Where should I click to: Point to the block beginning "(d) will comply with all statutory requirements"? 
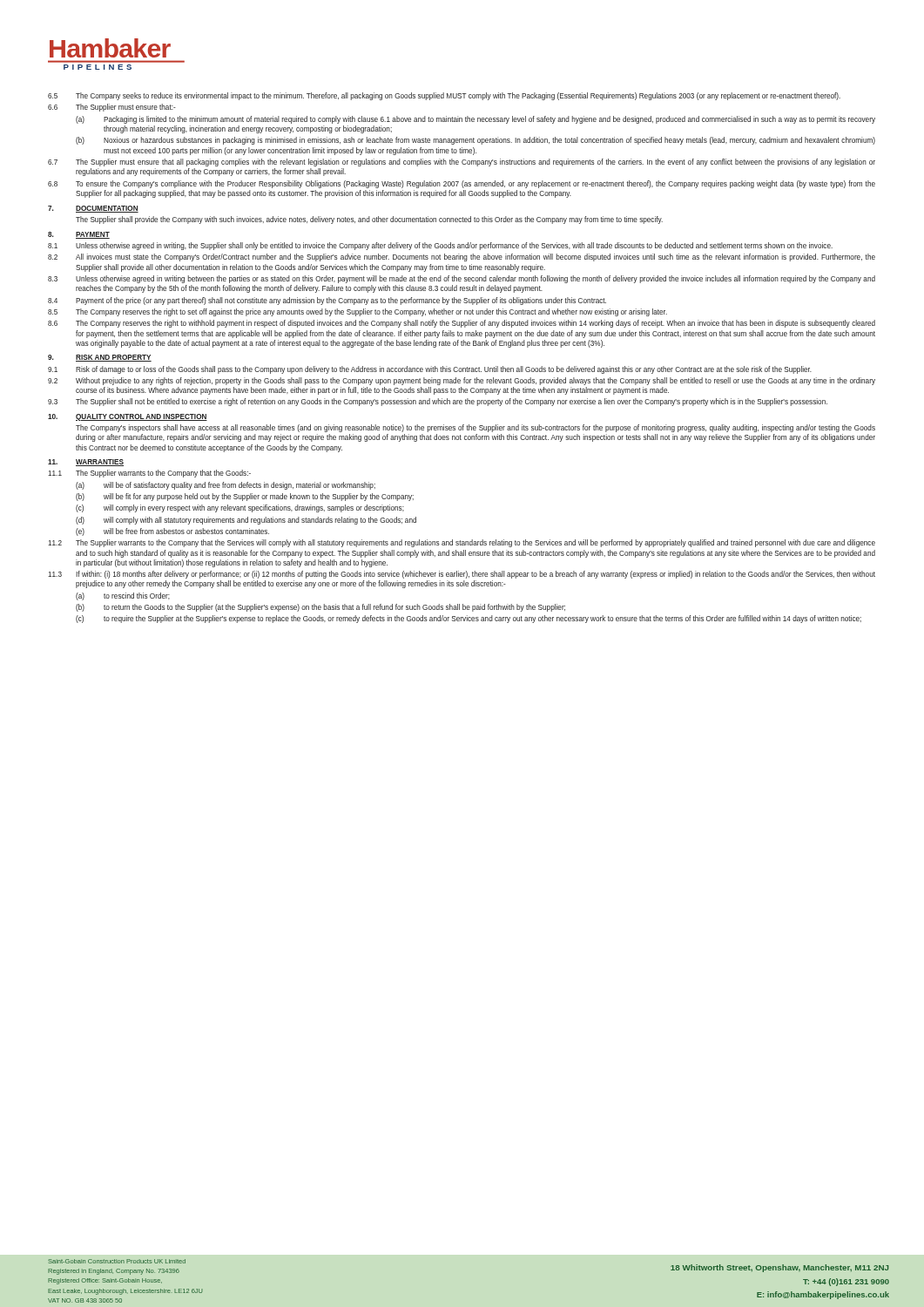[x=246, y=521]
